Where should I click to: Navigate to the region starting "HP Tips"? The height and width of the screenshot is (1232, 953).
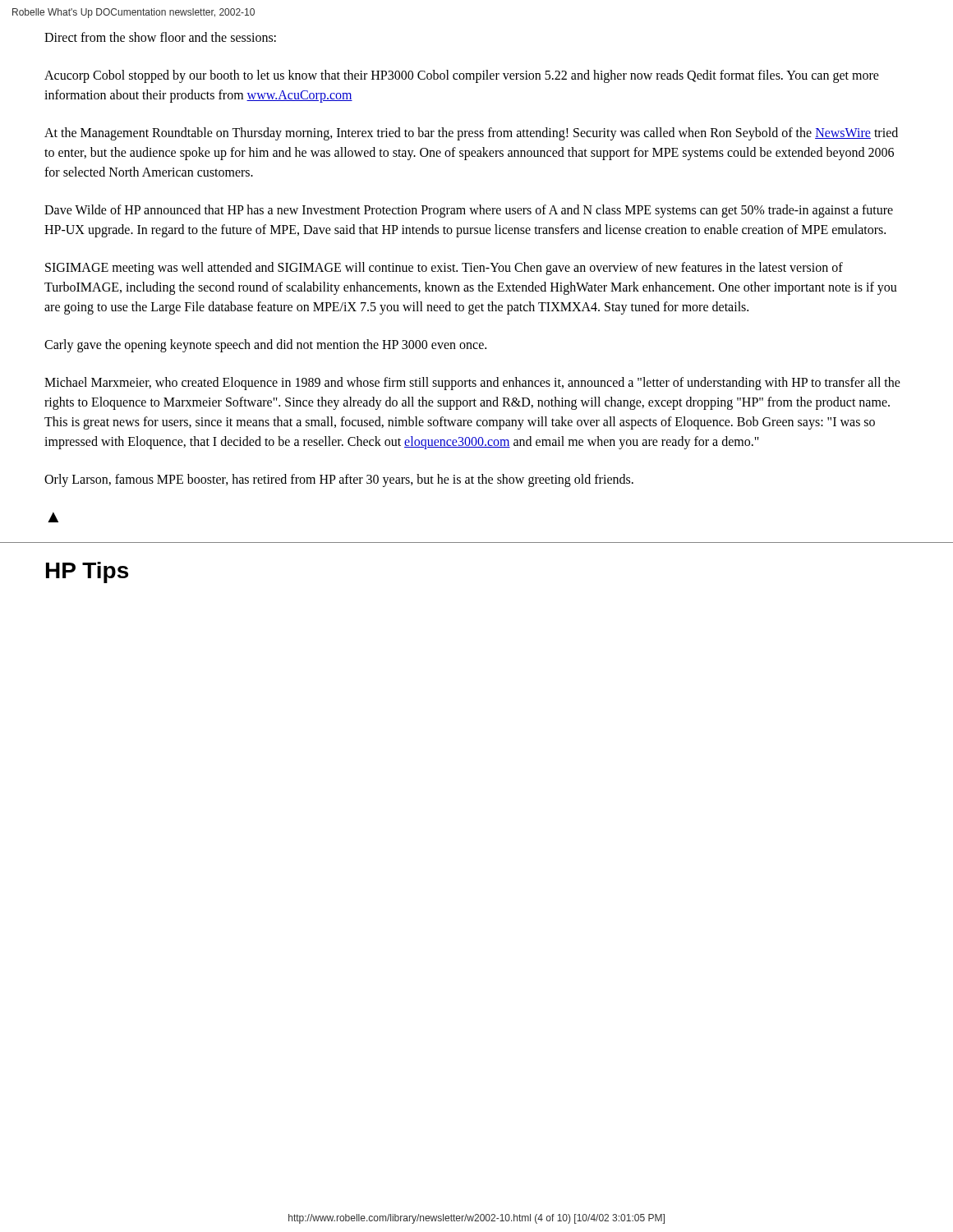(87, 570)
